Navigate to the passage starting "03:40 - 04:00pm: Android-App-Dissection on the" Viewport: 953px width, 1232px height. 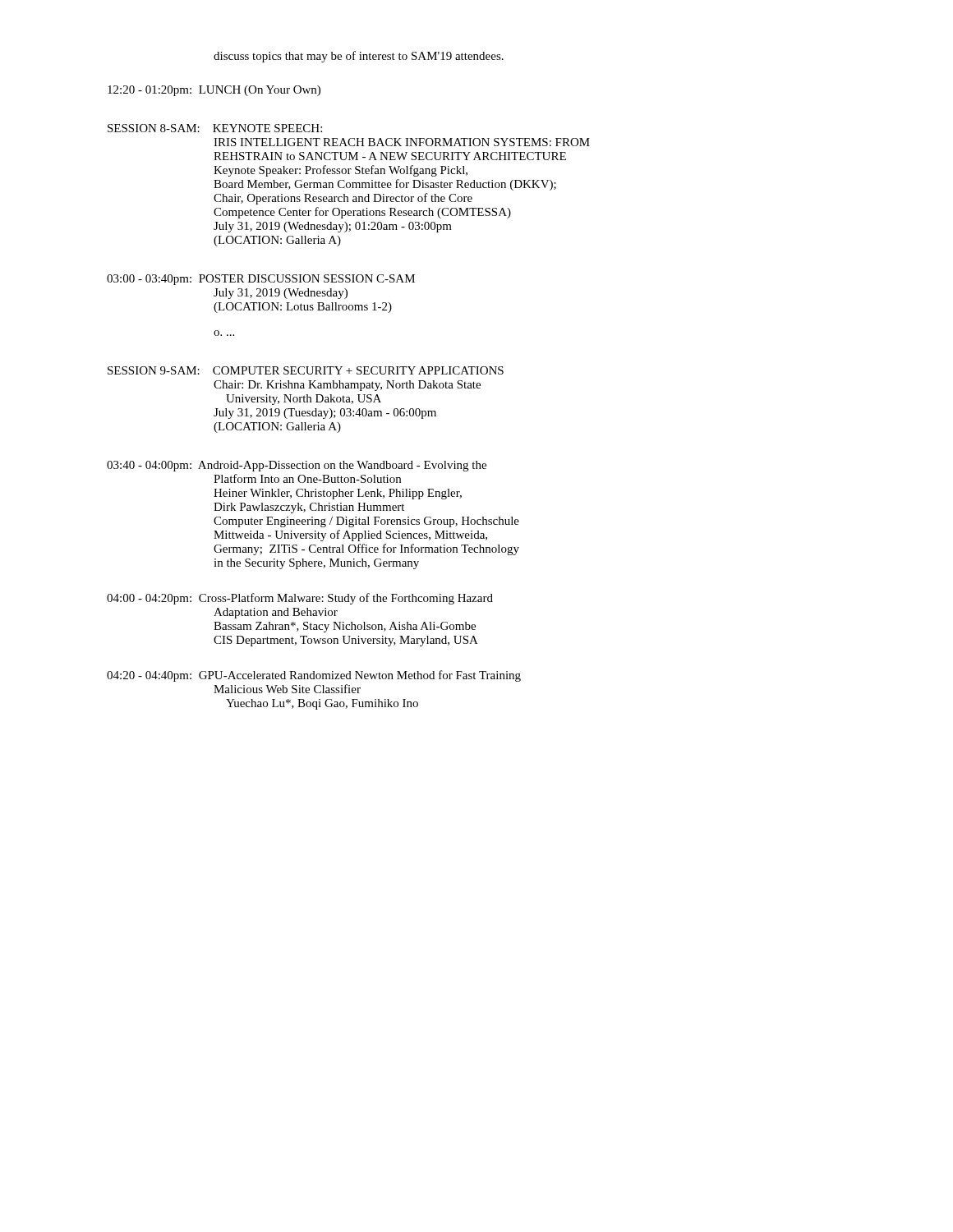tap(476, 514)
